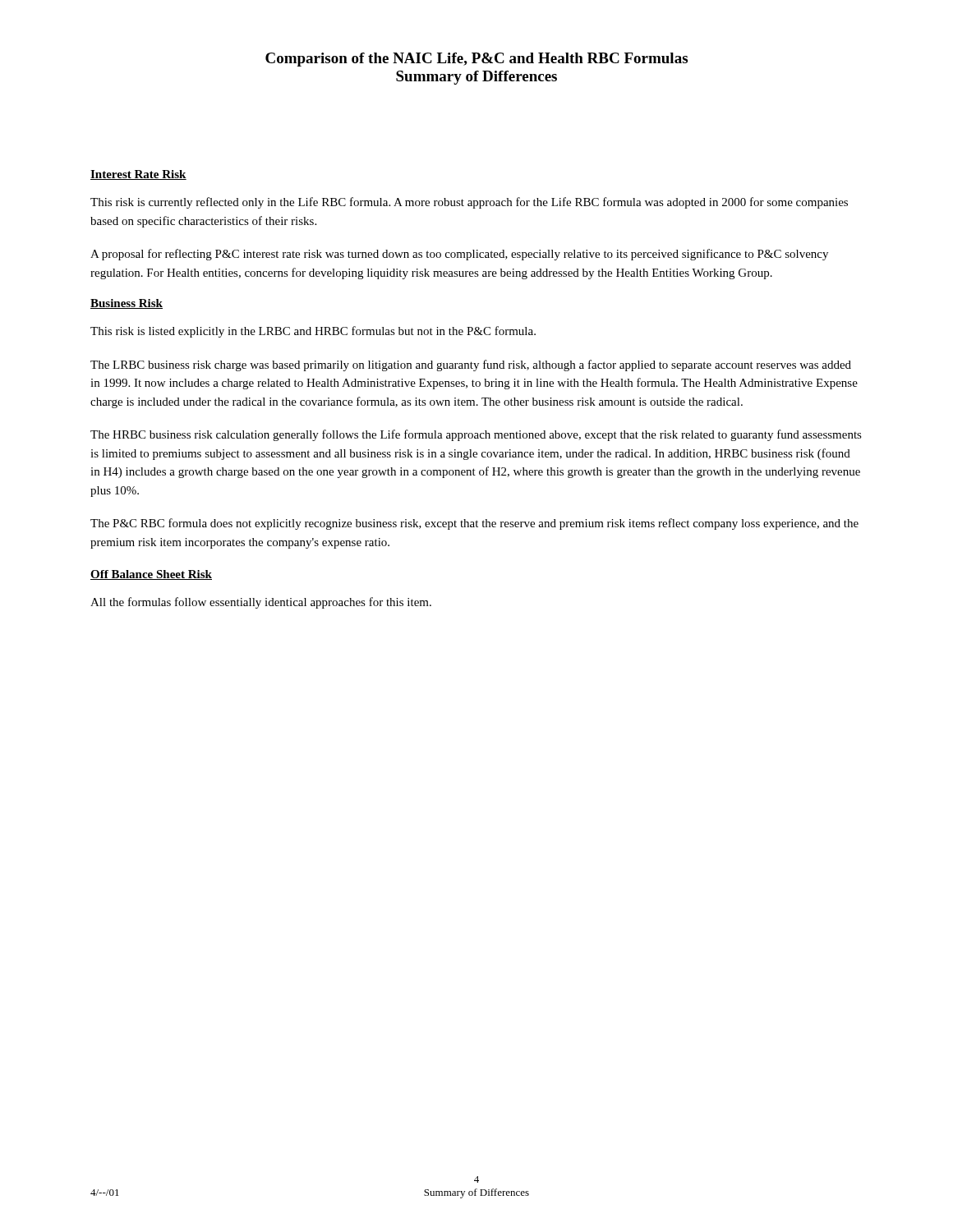Find the text starting "The P&C RBC"
The image size is (953, 1232).
click(x=474, y=532)
